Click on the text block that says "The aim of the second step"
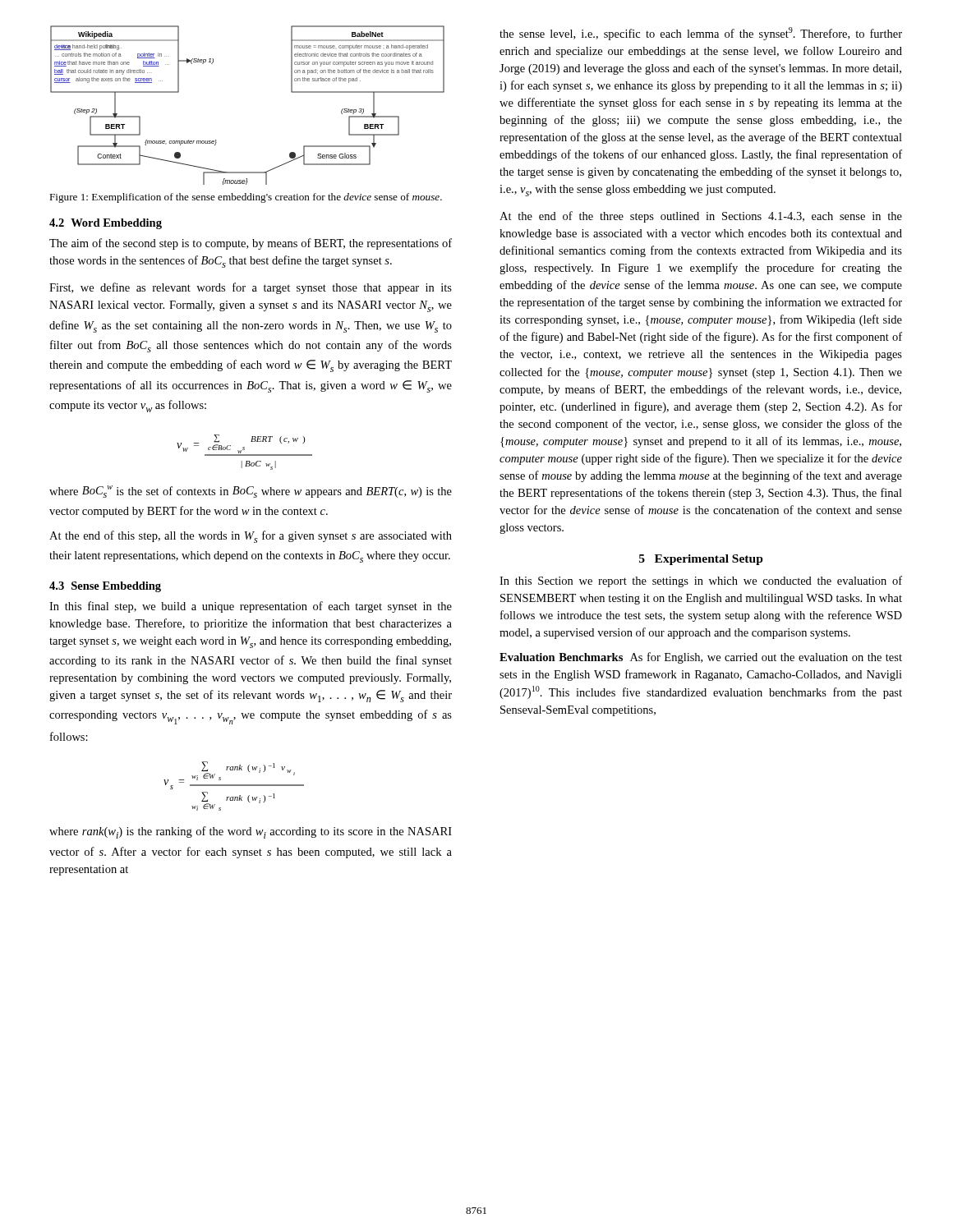The image size is (953, 1232). pyautogui.click(x=251, y=326)
